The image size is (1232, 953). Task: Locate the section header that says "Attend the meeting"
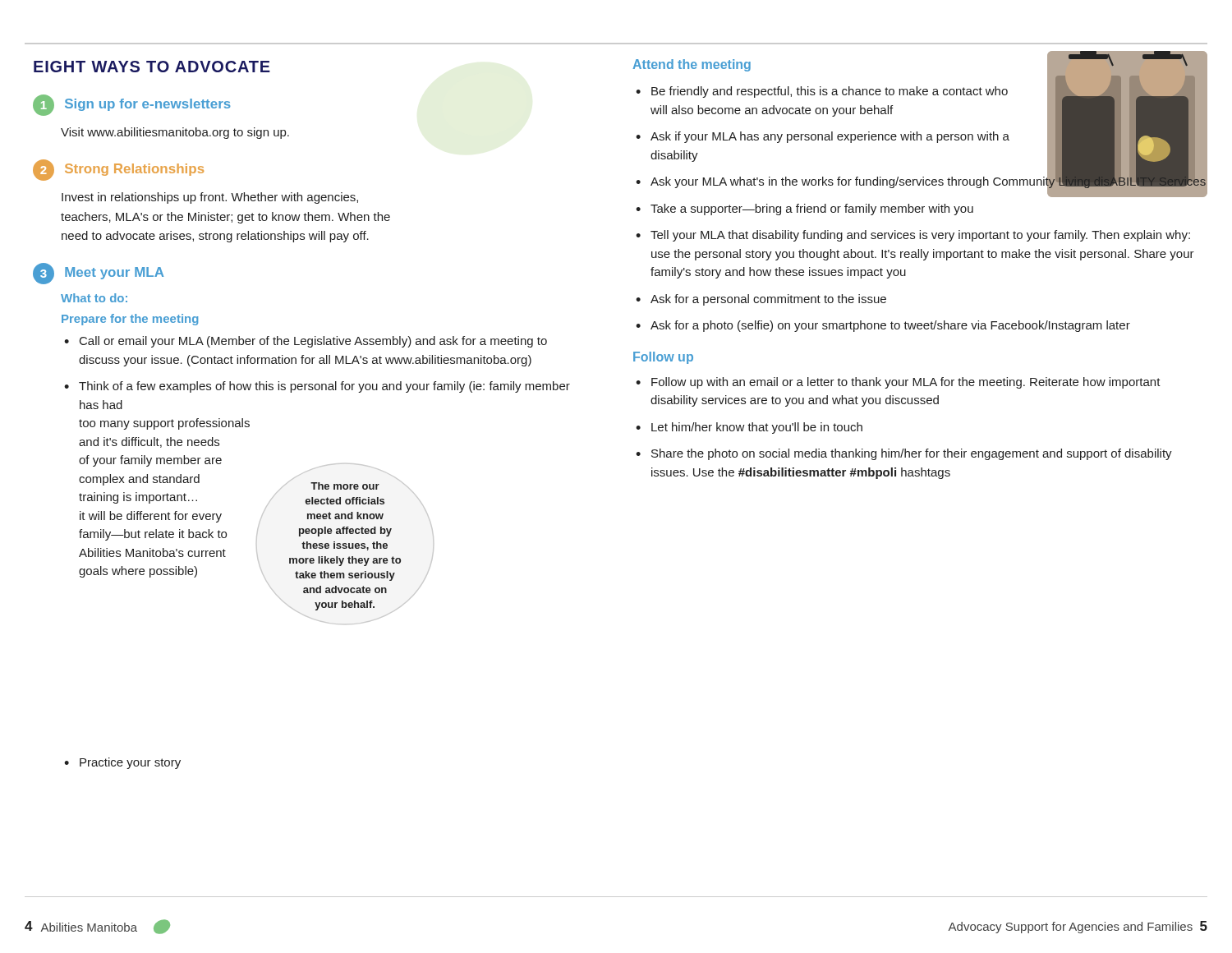click(692, 64)
